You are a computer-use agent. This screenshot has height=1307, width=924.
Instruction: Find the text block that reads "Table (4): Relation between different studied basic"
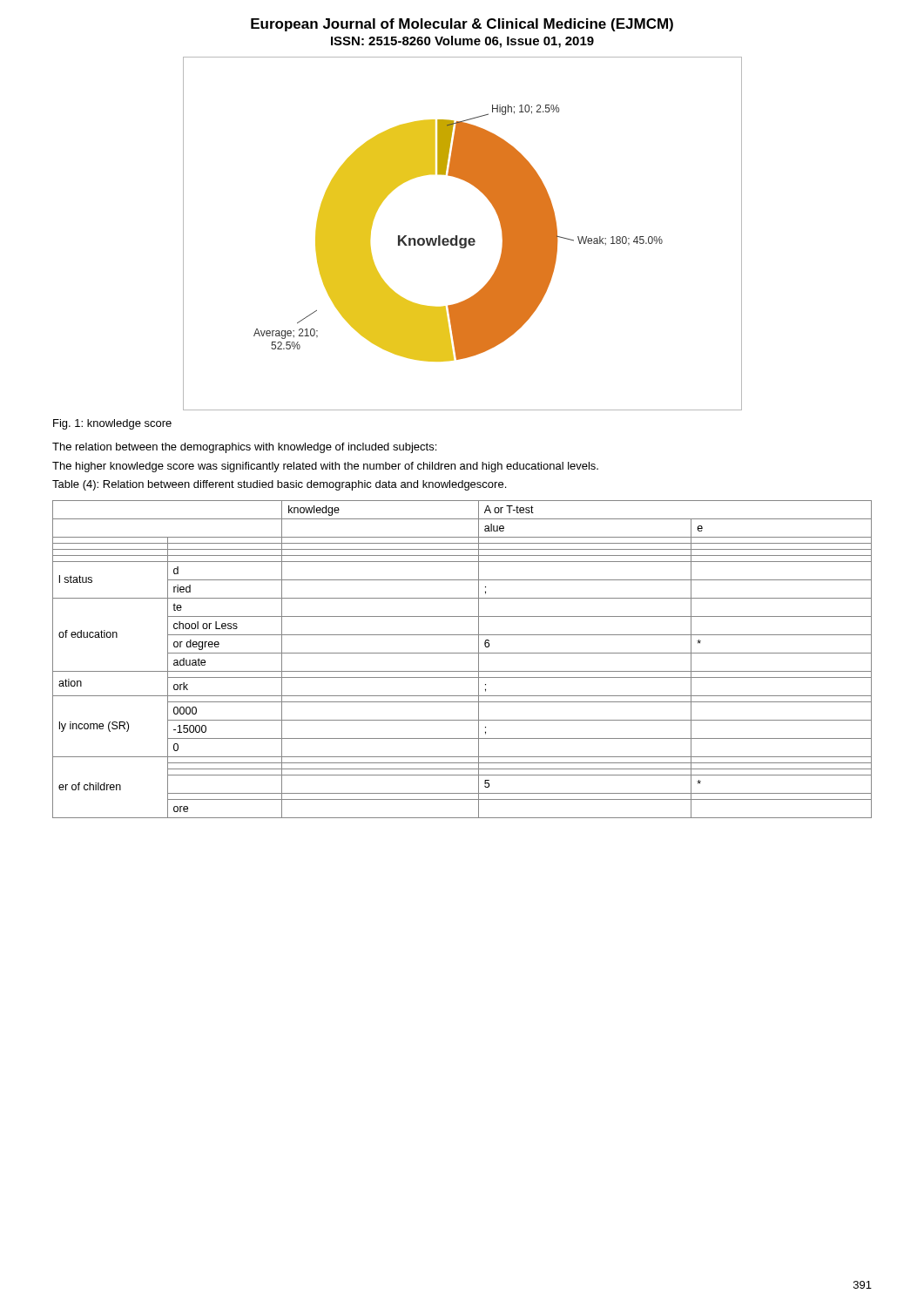280,484
